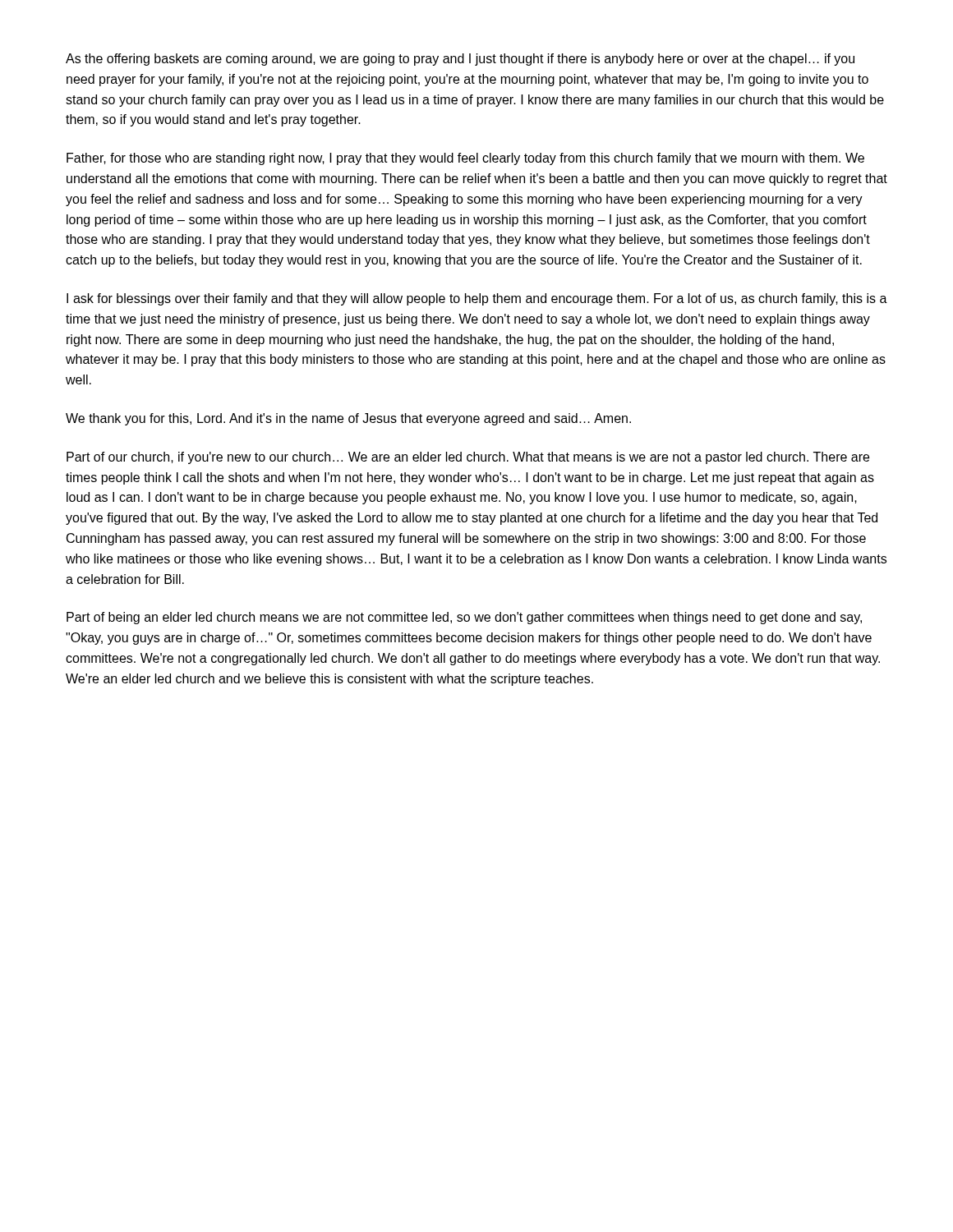Find the text block containing "Part of being"

pos(473,648)
